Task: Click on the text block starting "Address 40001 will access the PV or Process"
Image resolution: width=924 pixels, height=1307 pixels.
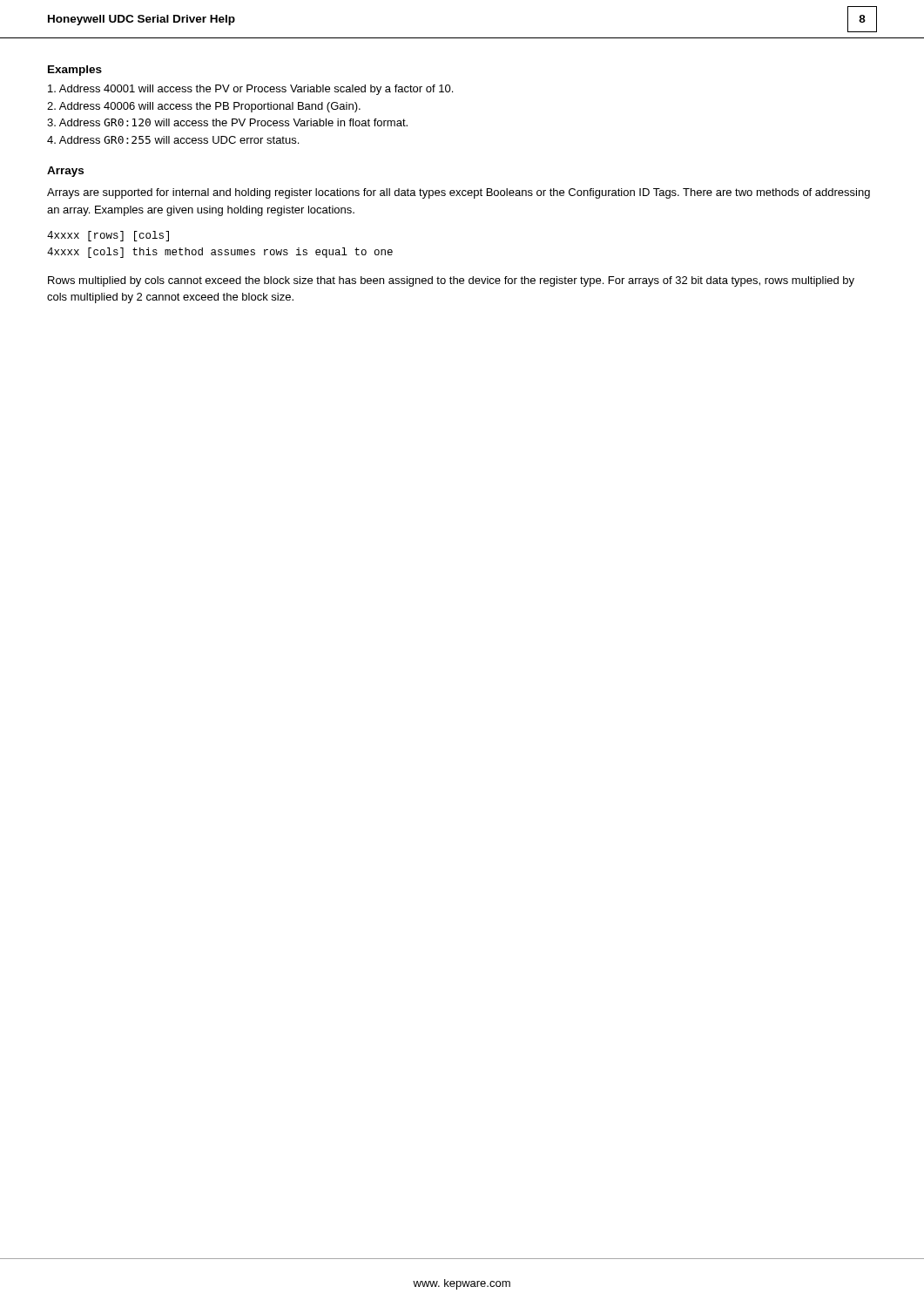Action: pyautogui.click(x=250, y=88)
